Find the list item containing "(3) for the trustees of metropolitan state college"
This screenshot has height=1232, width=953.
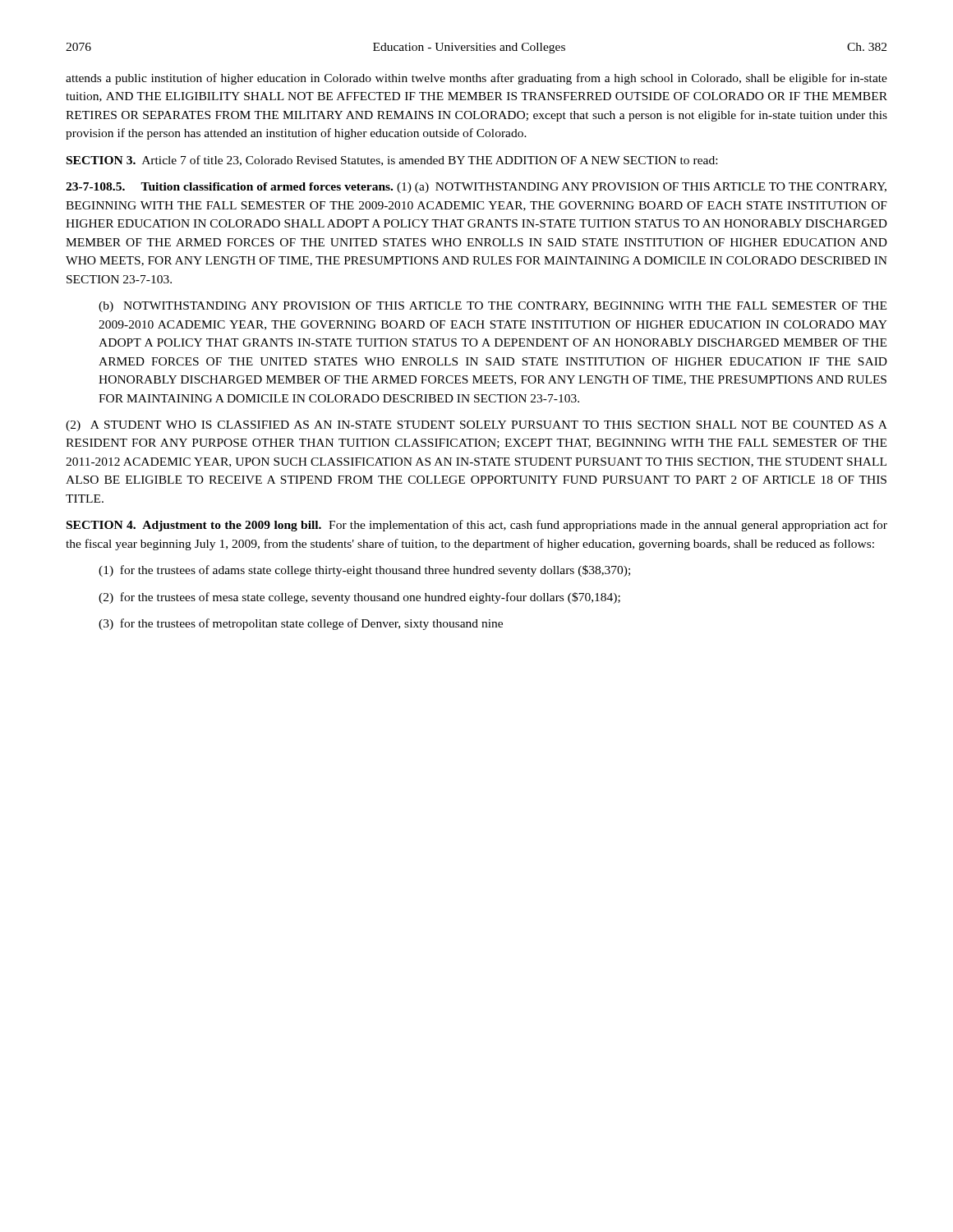493,624
